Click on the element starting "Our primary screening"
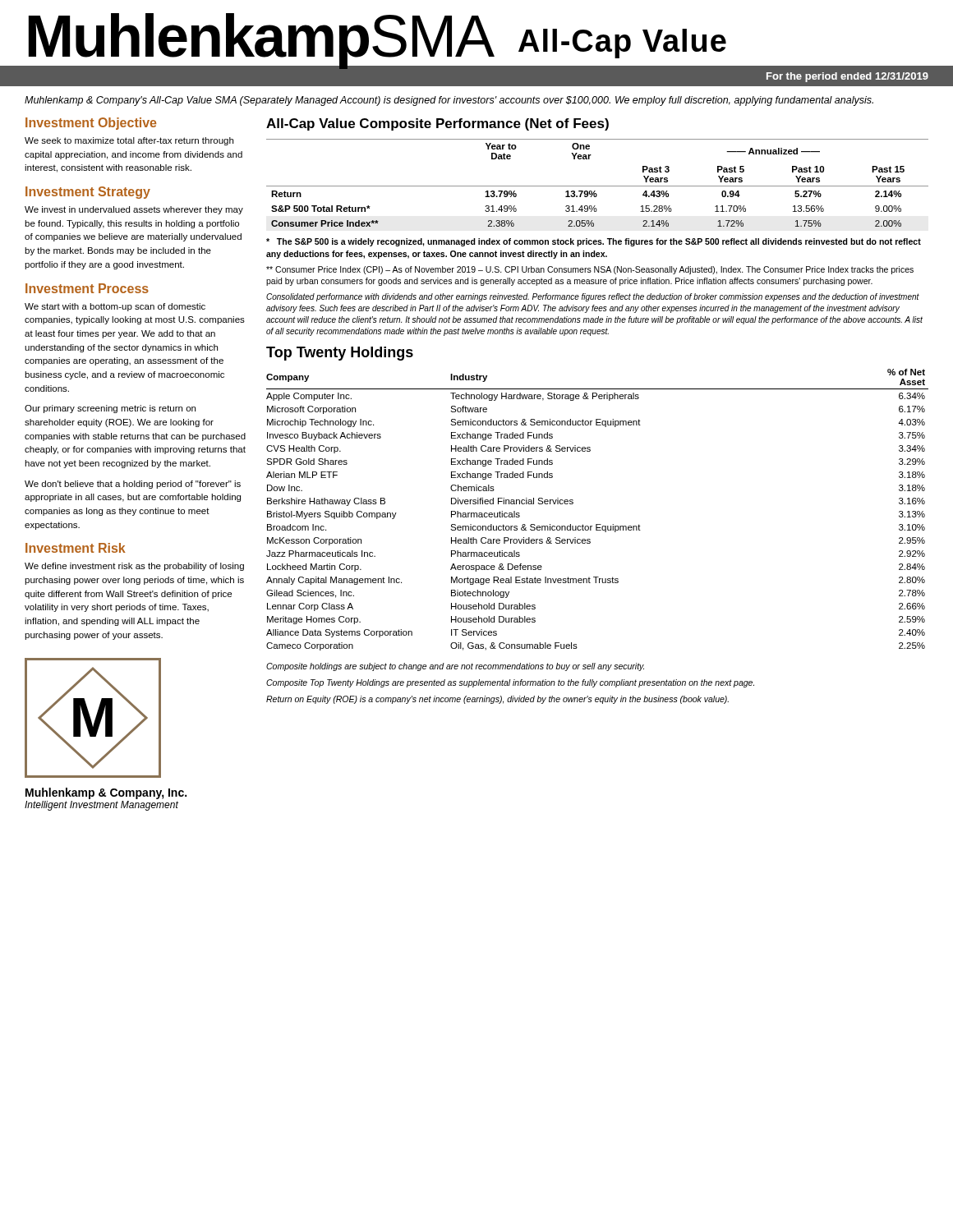Image resolution: width=953 pixels, height=1232 pixels. (x=135, y=436)
